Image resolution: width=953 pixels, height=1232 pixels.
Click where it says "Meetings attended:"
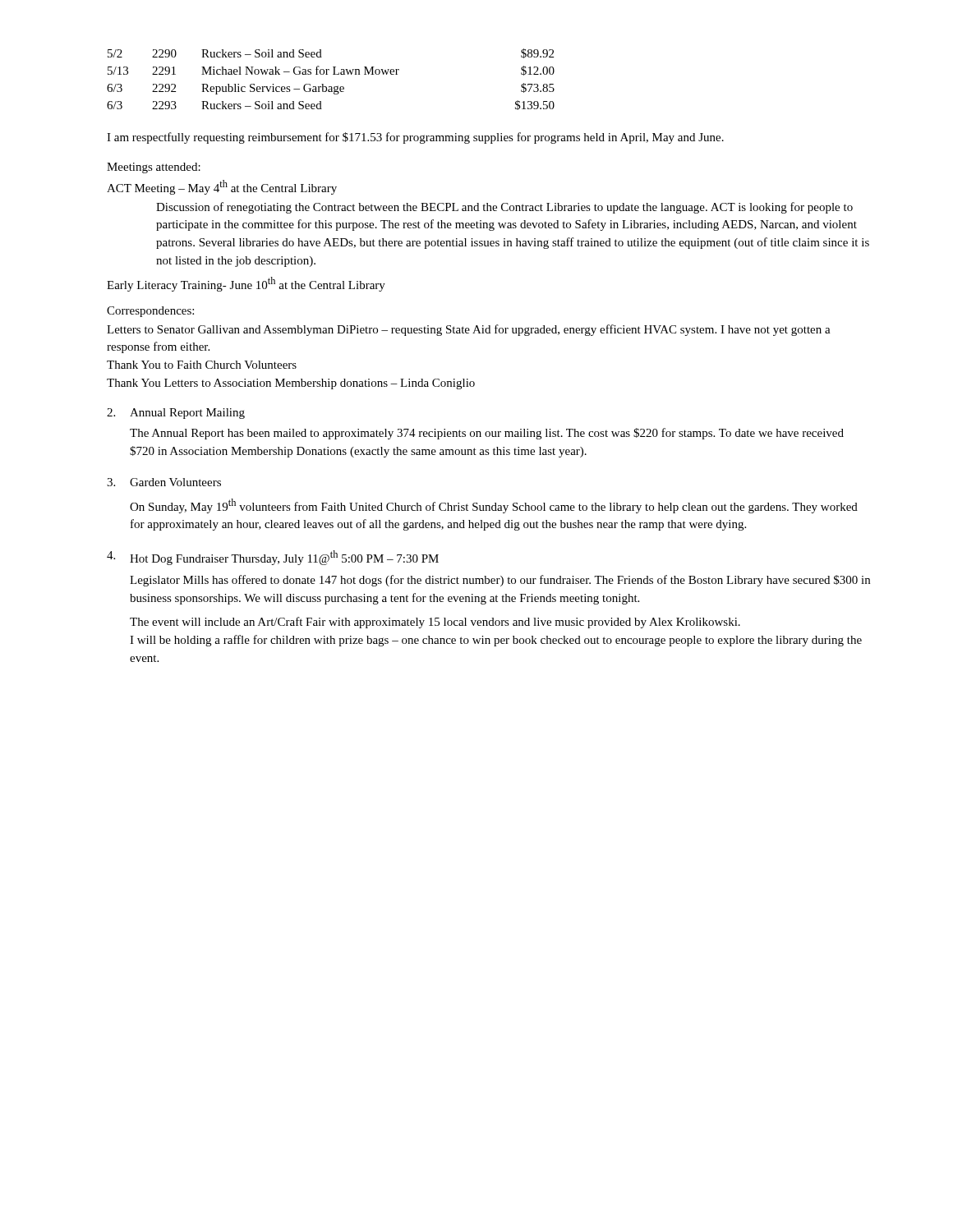(x=154, y=167)
